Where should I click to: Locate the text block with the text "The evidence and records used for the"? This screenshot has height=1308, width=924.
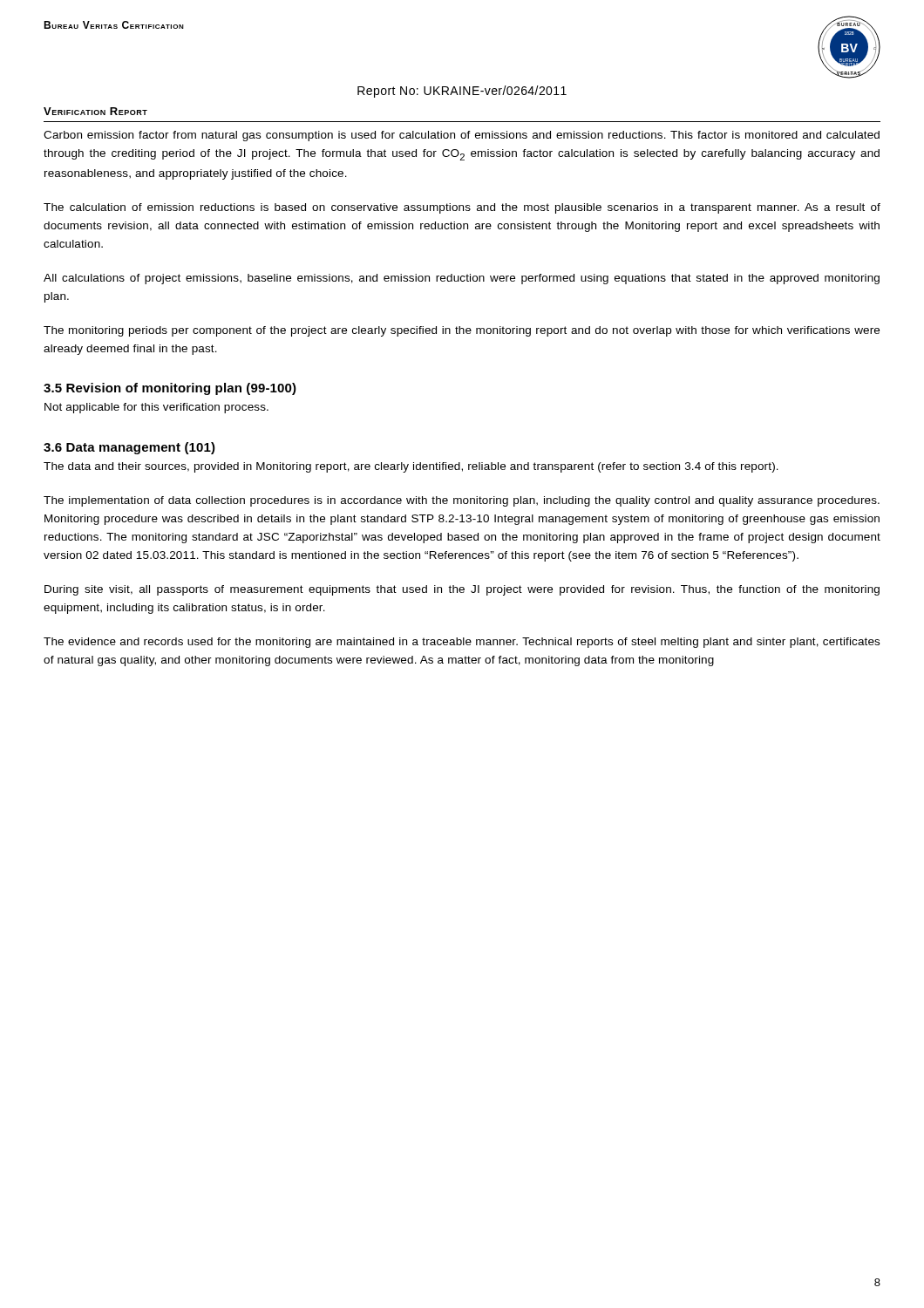tap(462, 650)
